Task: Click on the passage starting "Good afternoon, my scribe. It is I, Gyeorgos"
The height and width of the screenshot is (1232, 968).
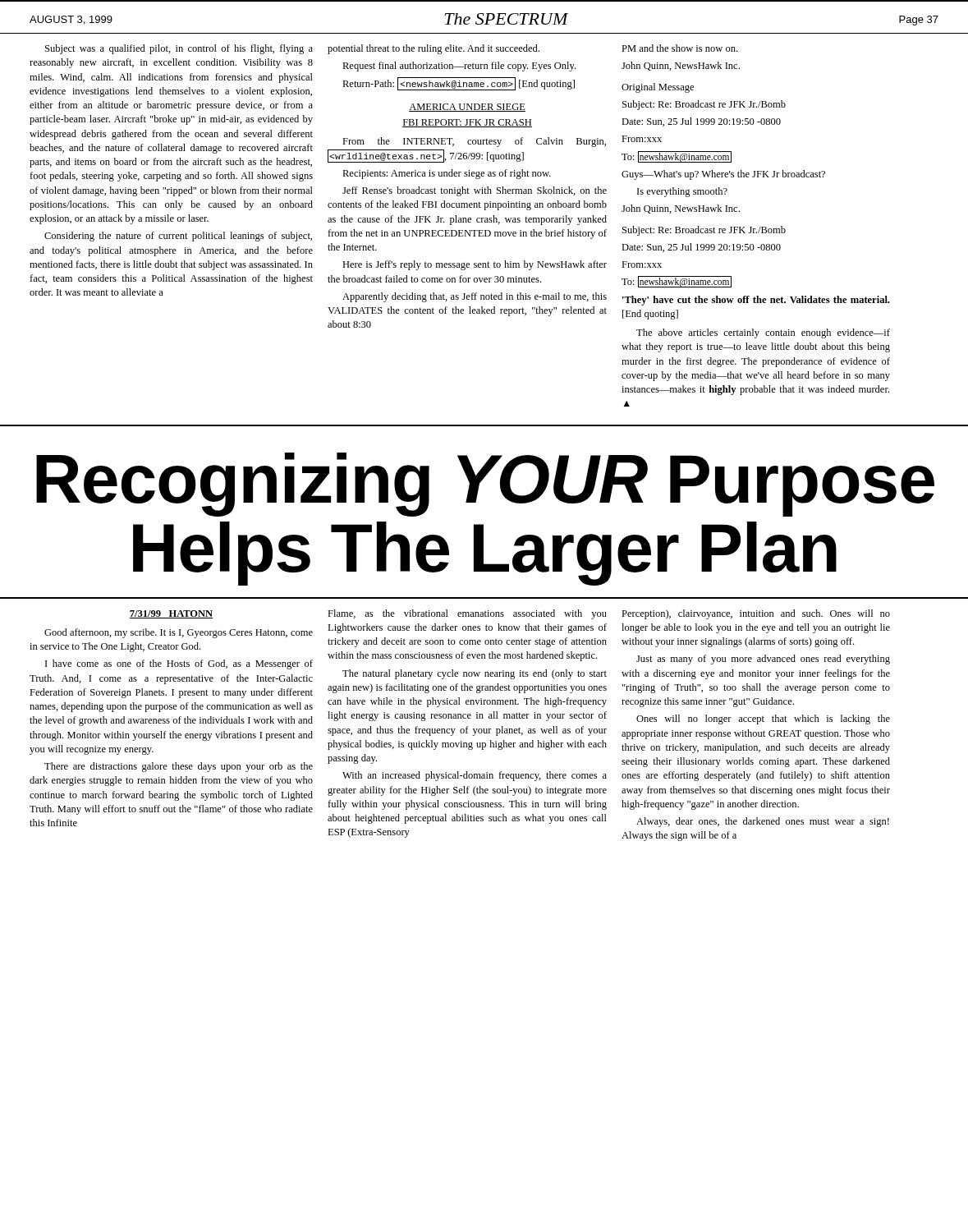Action: click(171, 728)
